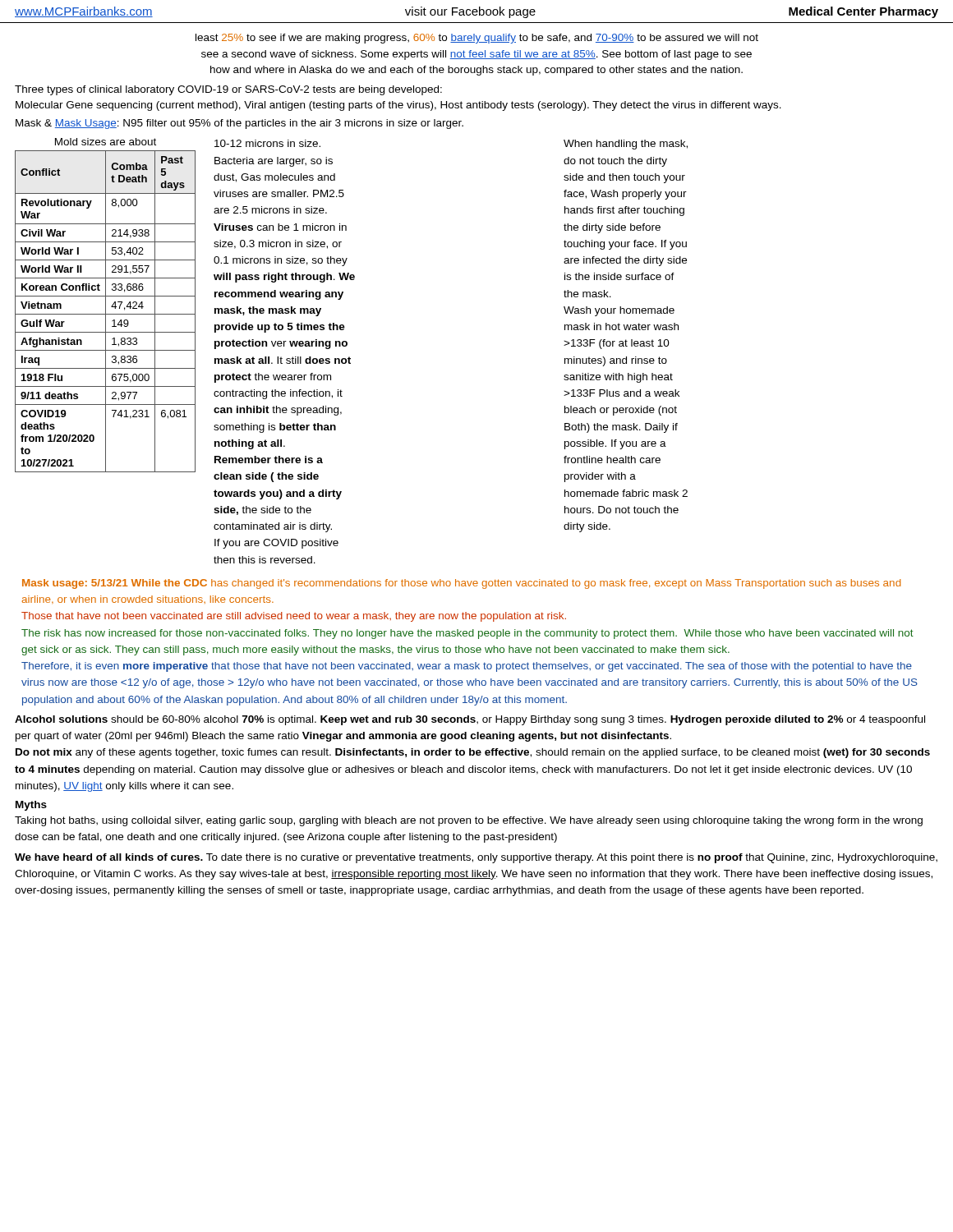Find the block starting "Alcohol solutions should be 60-80% alcohol"
This screenshot has height=1232, width=953.
472,752
